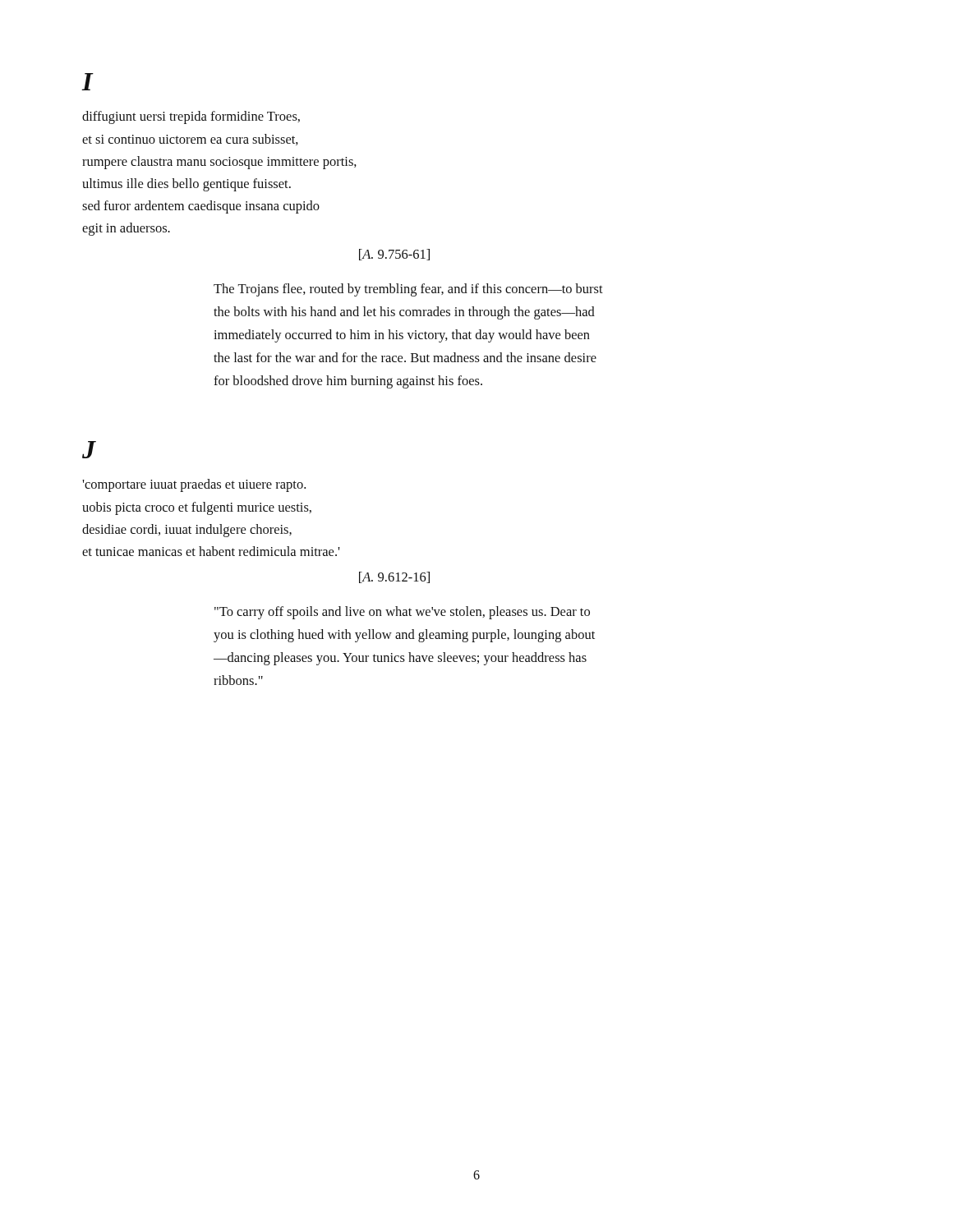This screenshot has height=1232, width=953.
Task: Navigate to the text starting "diffugiunt uersi trepida formidine Troes, et si"
Action: point(220,172)
